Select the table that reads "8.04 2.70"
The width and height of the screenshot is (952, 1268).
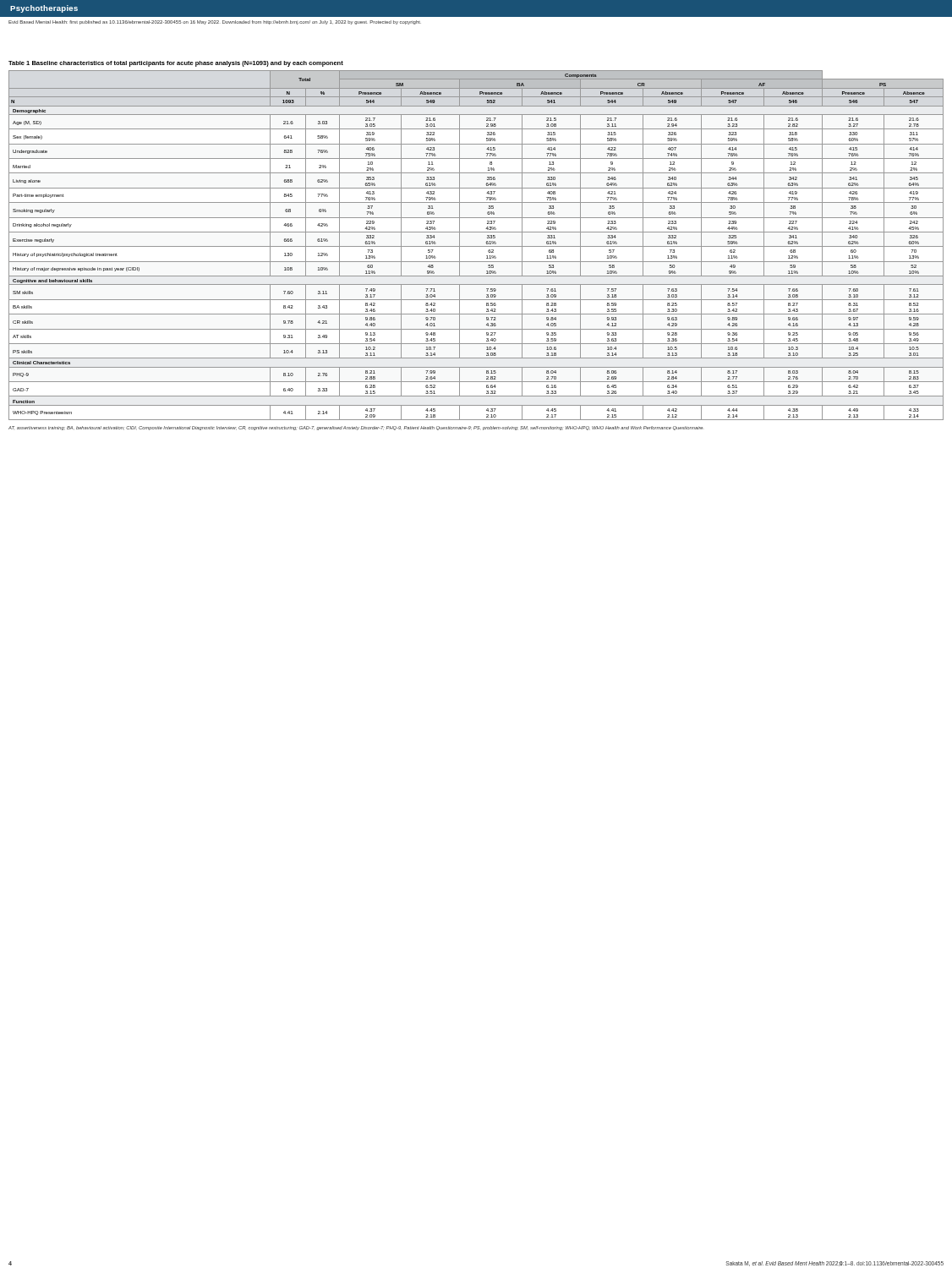[476, 245]
